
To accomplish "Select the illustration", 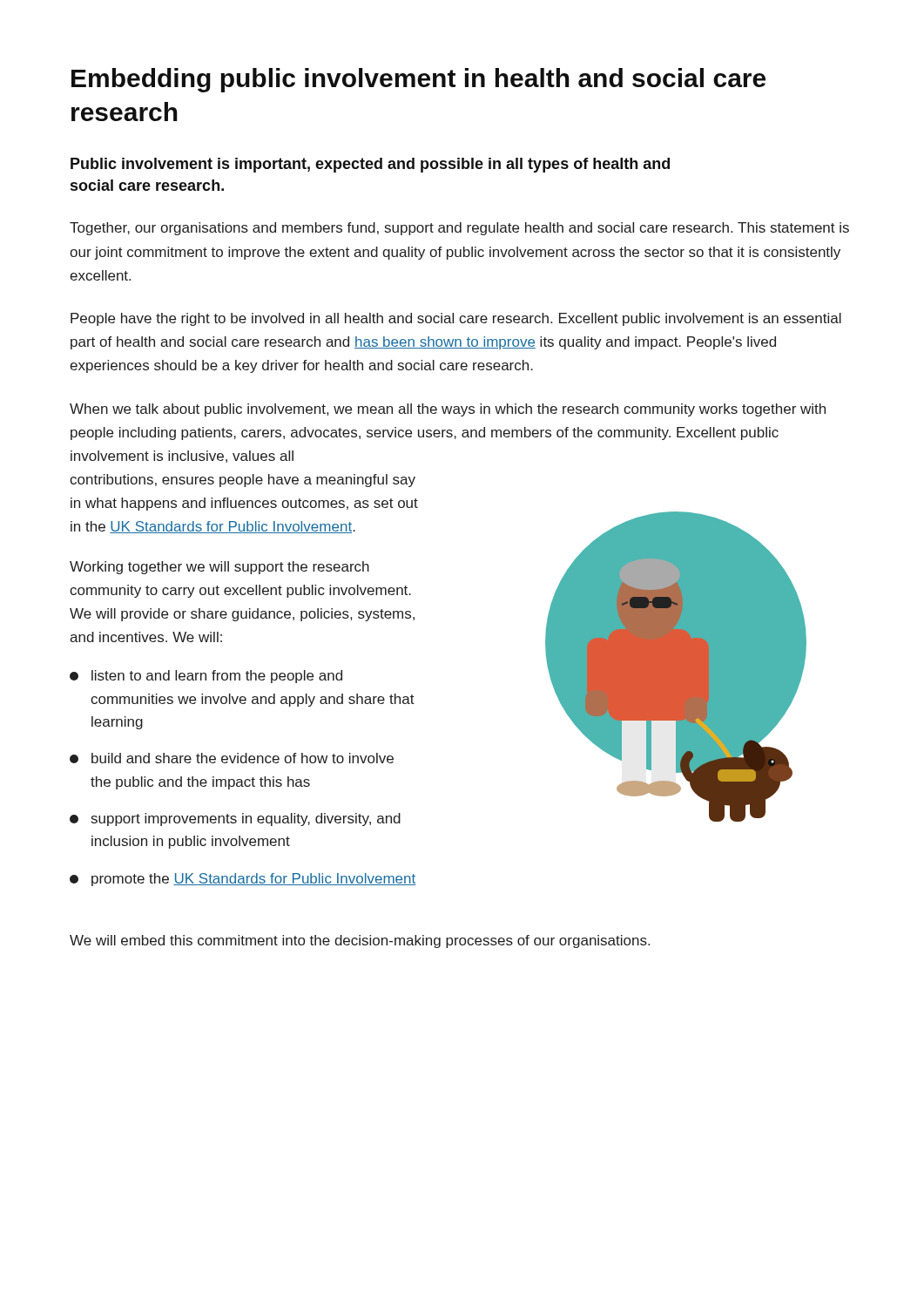I will tap(649, 651).
